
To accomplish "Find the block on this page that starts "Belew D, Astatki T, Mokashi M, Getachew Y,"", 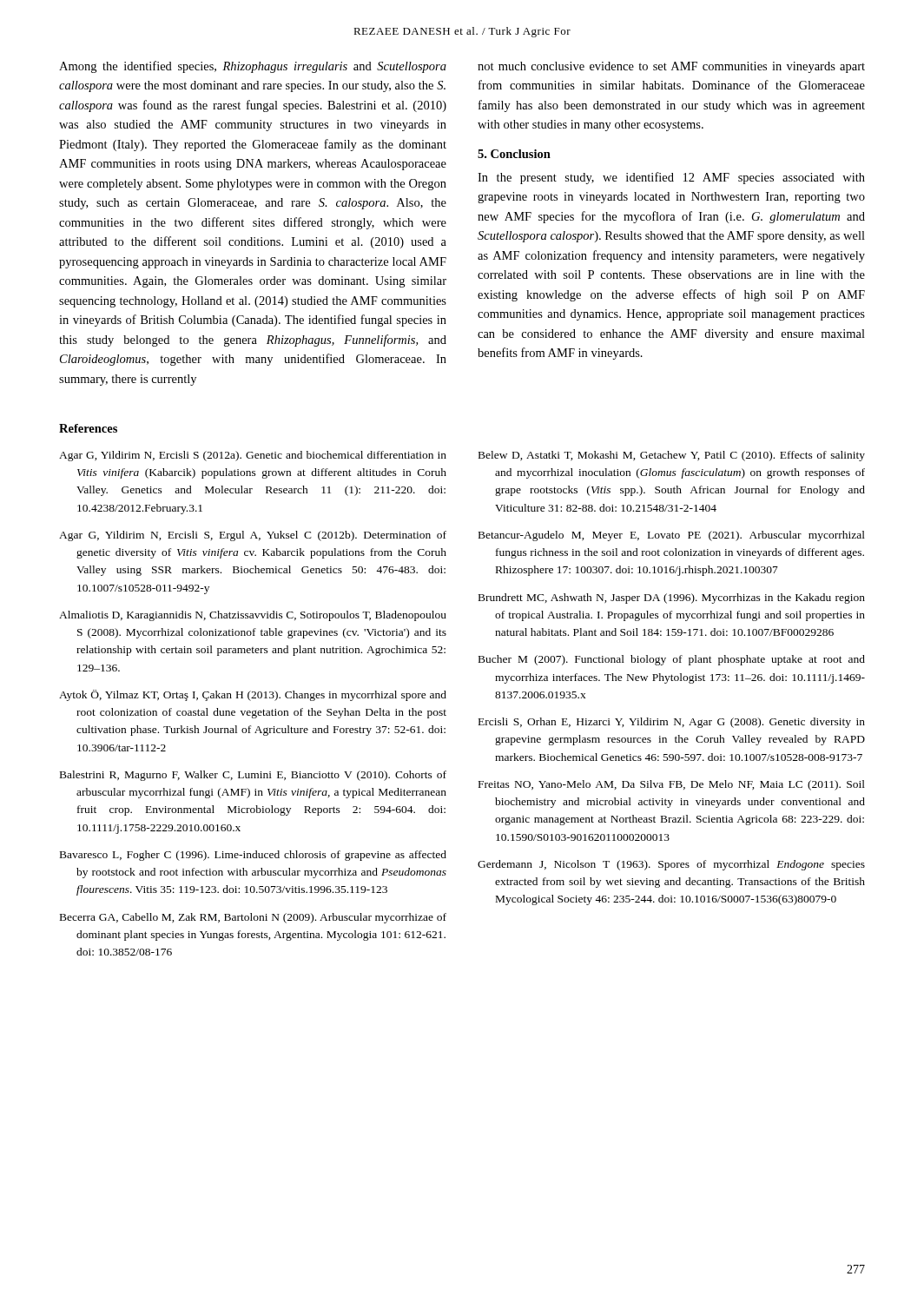I will (x=671, y=481).
